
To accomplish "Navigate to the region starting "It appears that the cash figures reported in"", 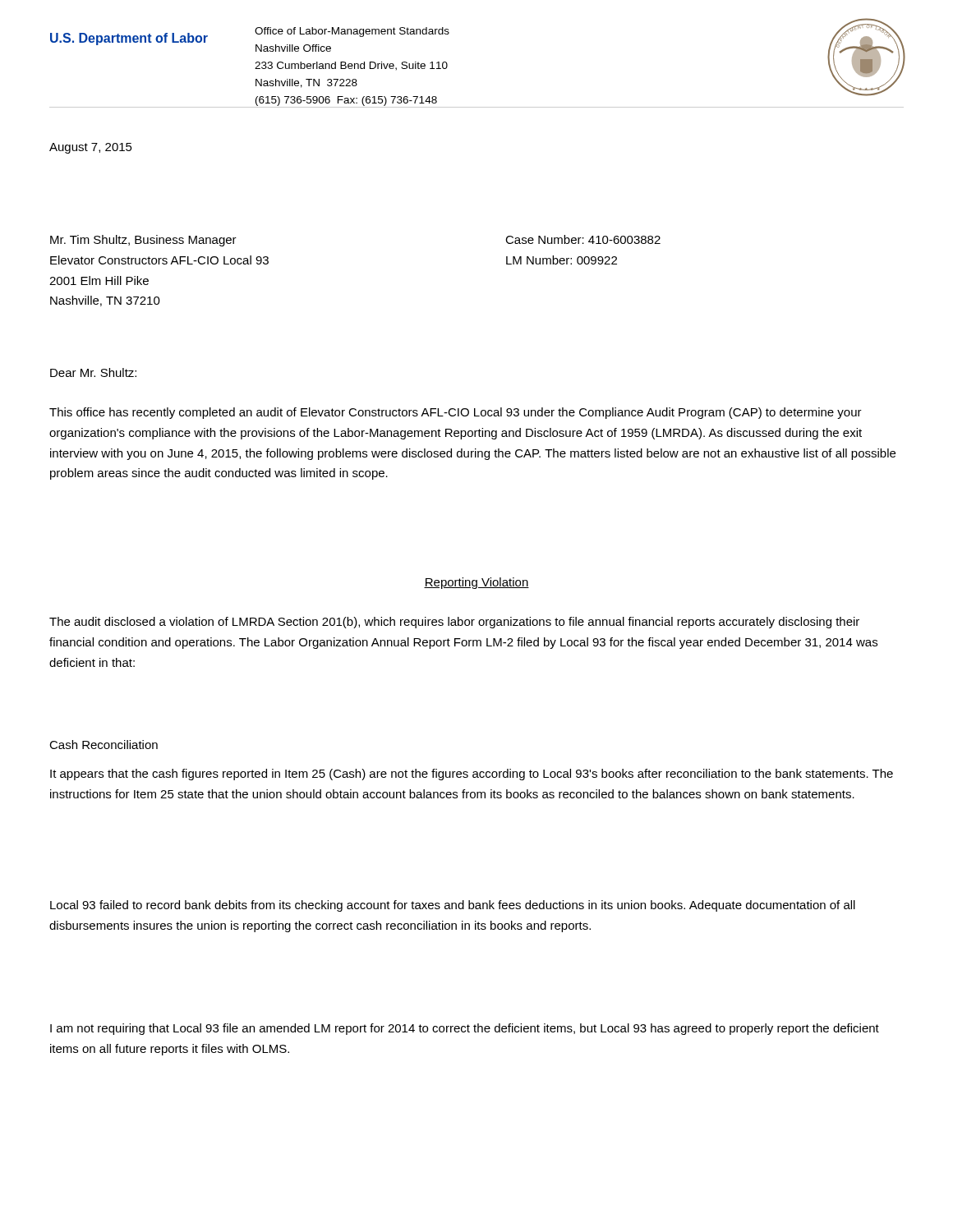I will (x=471, y=783).
